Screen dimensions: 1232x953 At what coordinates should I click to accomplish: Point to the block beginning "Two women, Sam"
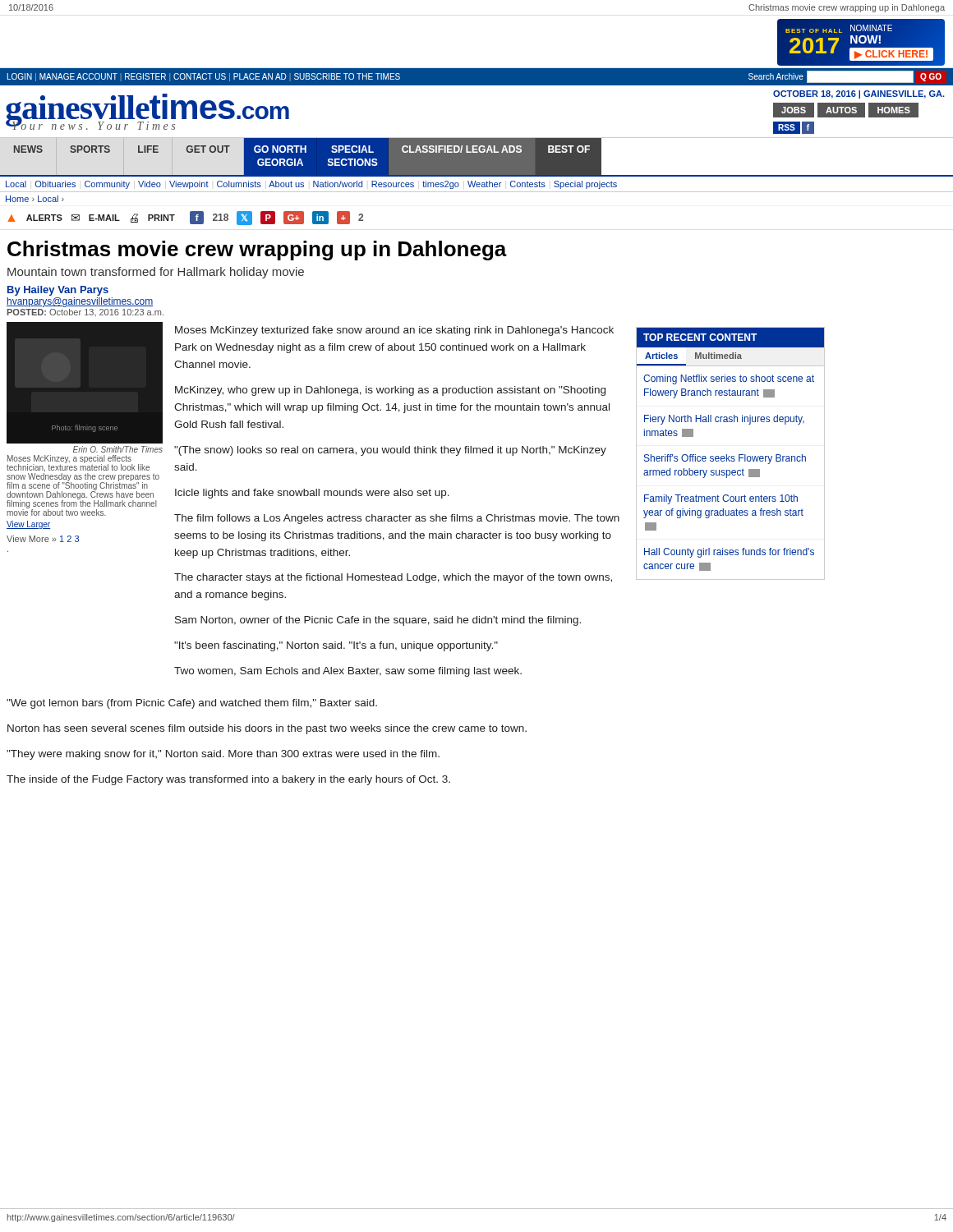click(348, 671)
